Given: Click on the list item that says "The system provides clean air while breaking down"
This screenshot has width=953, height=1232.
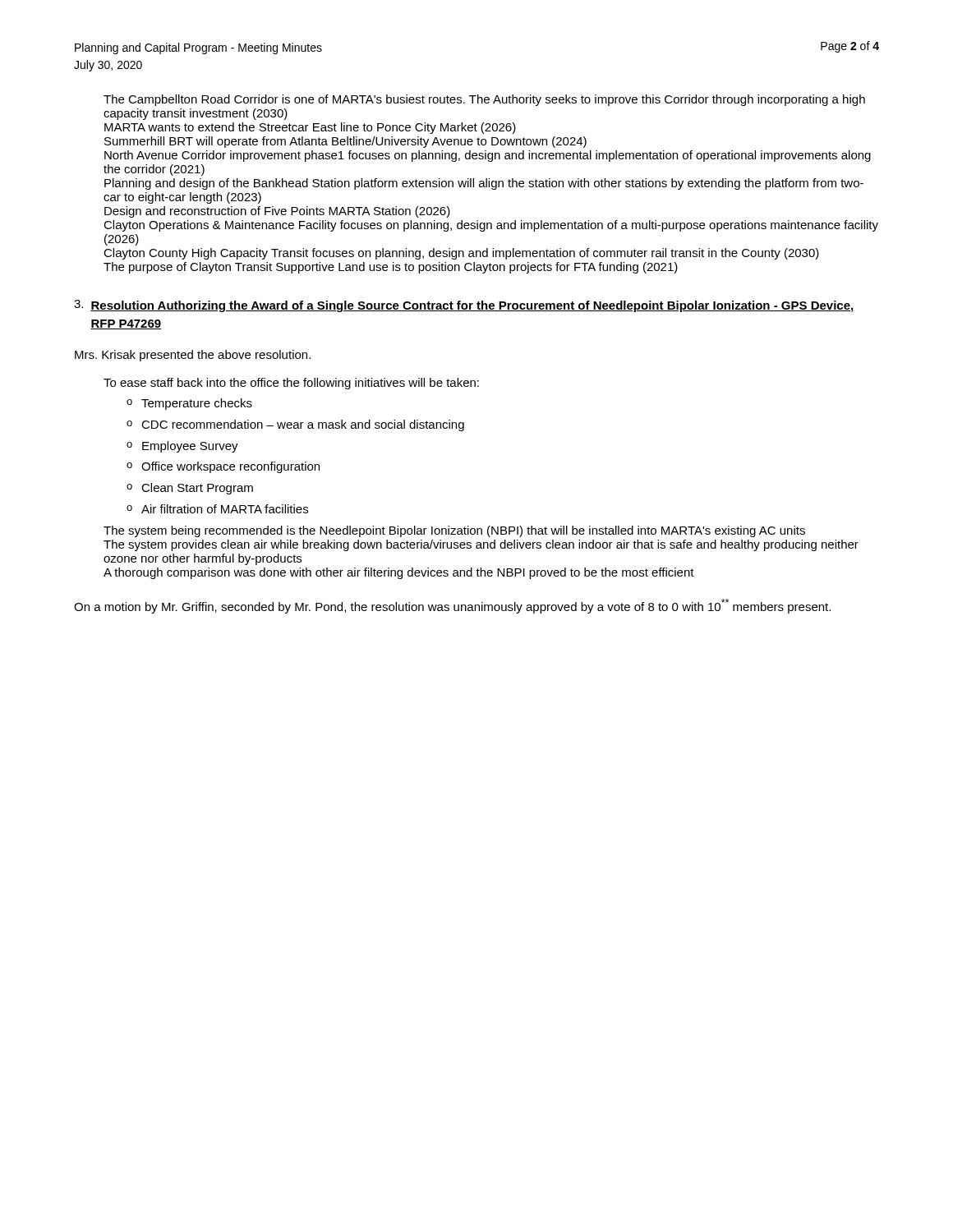Looking at the screenshot, I should 491,551.
